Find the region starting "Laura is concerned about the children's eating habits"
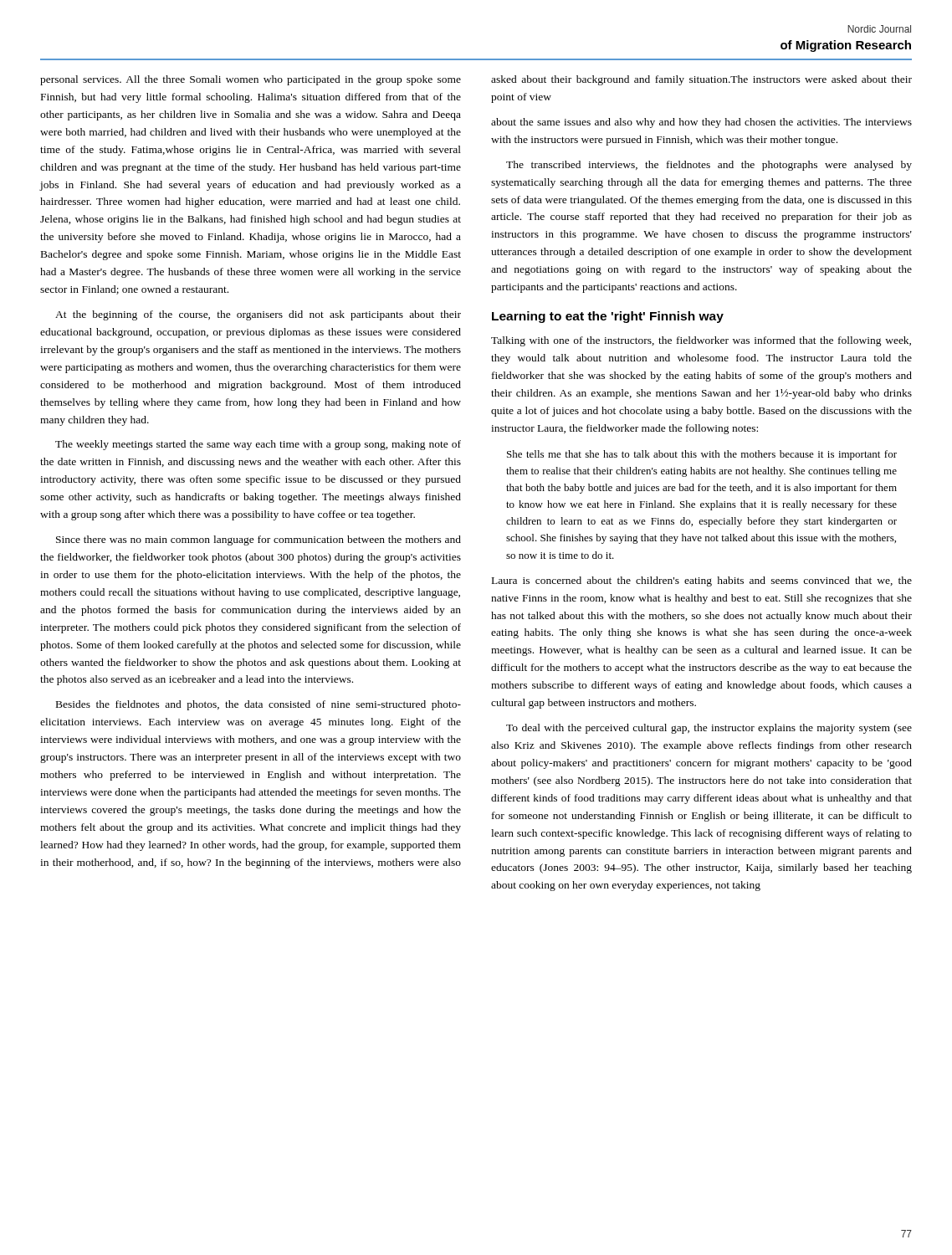Screen dimensions: 1255x952 point(701,641)
